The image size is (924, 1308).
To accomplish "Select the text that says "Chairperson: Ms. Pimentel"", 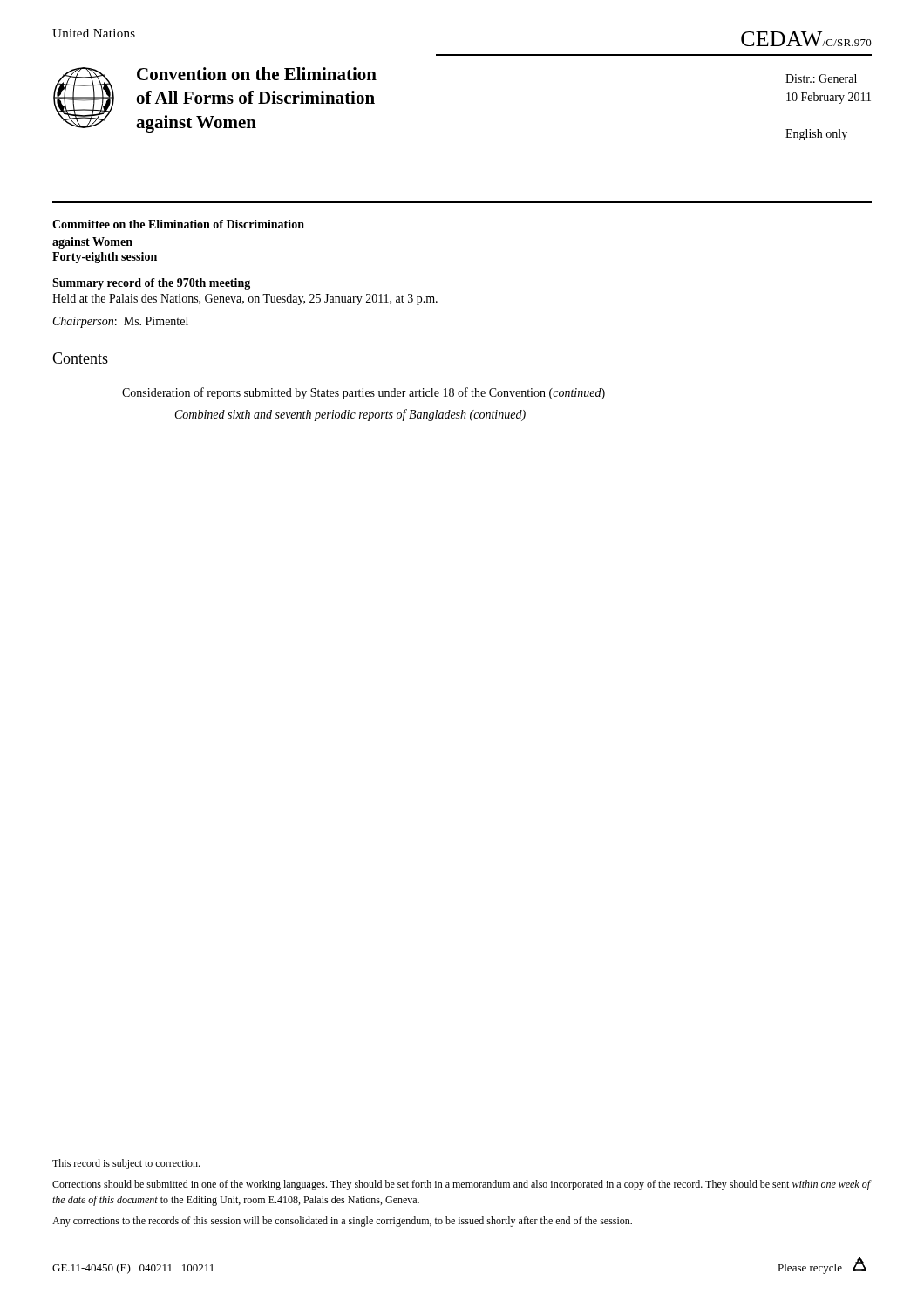I will pos(120,322).
